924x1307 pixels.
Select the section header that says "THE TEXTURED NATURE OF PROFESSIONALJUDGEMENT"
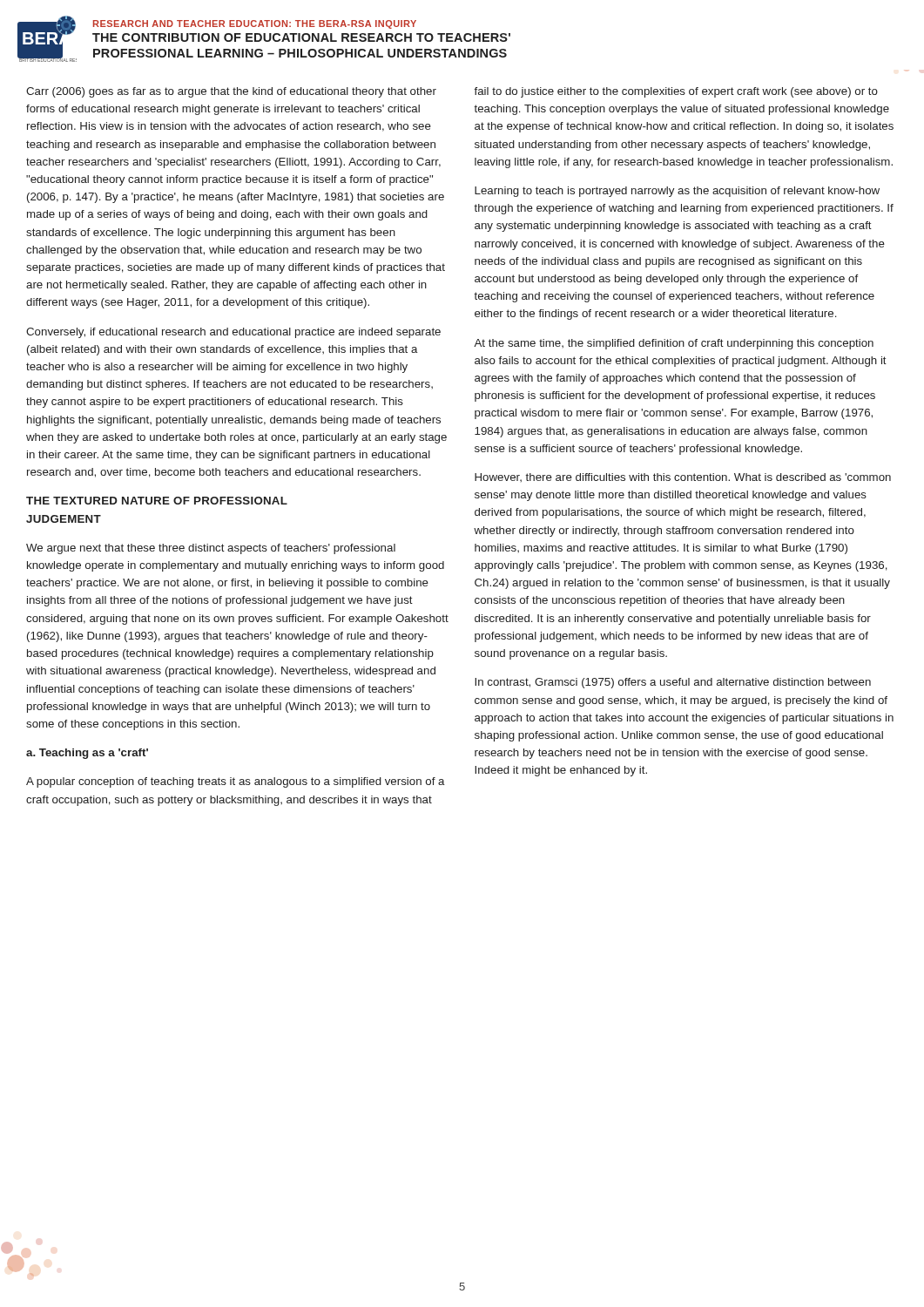(238, 510)
